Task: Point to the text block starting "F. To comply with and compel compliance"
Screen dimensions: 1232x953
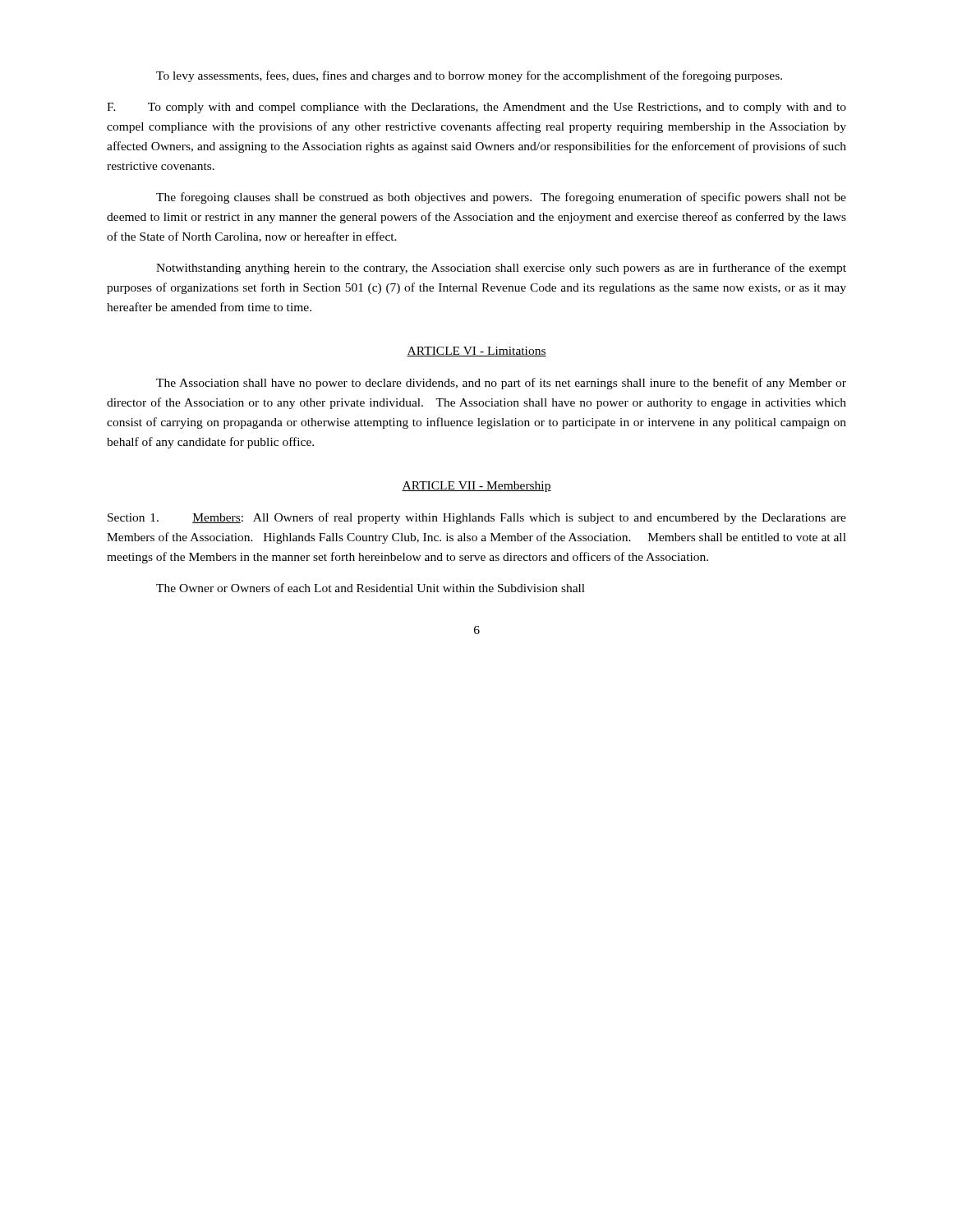Action: tap(476, 136)
